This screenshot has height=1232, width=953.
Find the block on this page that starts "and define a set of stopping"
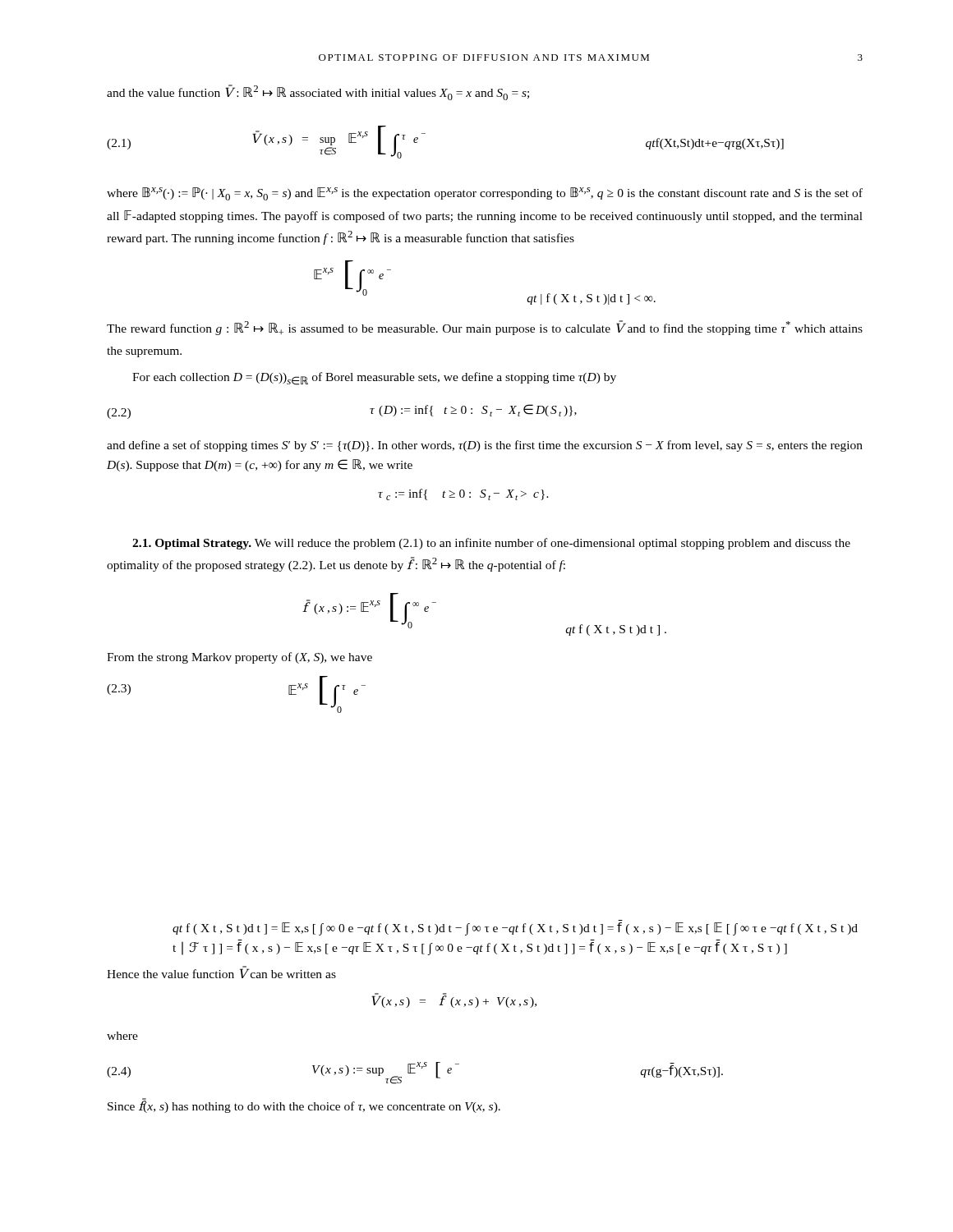[485, 455]
